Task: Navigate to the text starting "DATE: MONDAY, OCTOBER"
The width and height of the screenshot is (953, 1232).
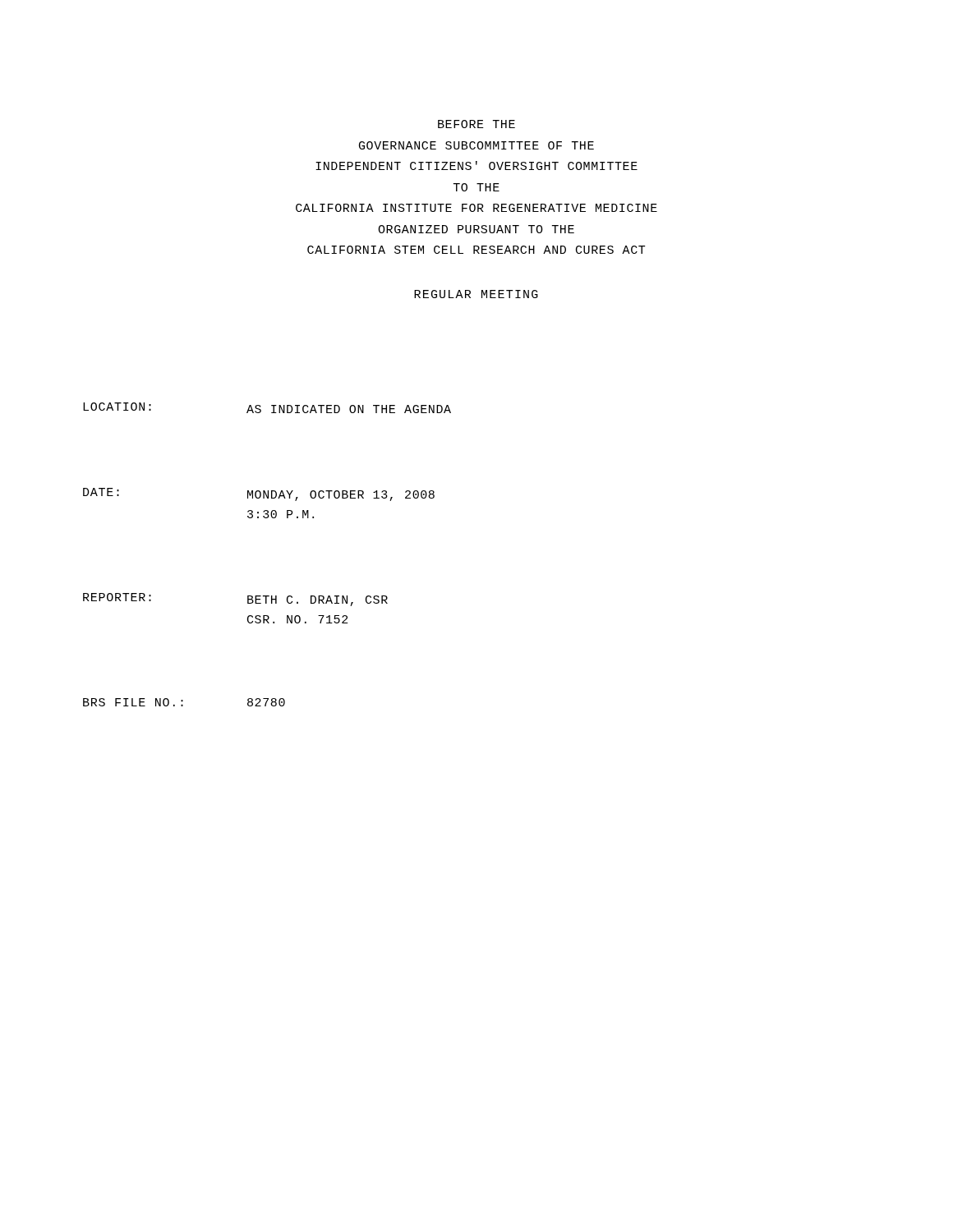Action: coord(259,505)
